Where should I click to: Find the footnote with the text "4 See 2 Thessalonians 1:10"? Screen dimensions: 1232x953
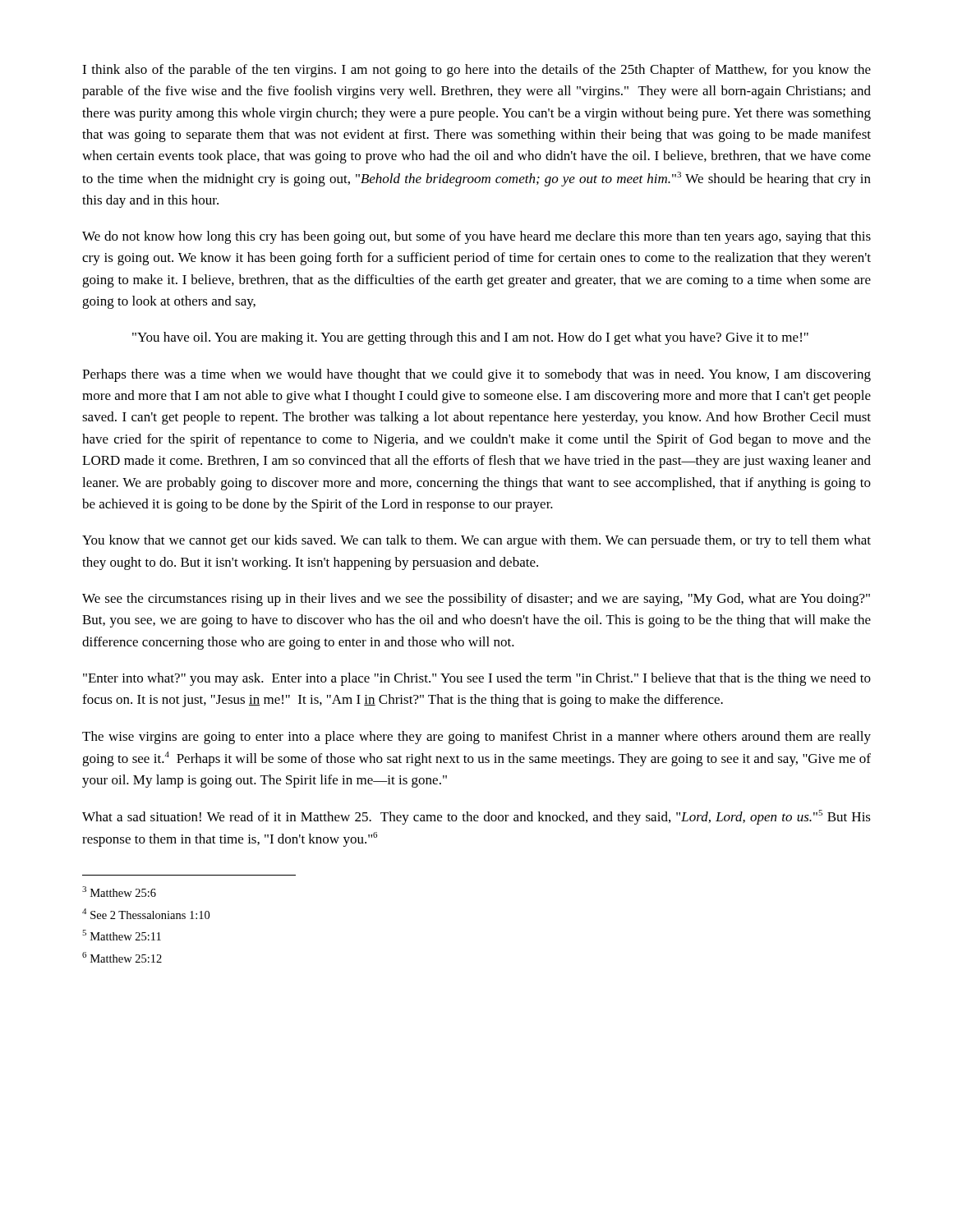[146, 914]
